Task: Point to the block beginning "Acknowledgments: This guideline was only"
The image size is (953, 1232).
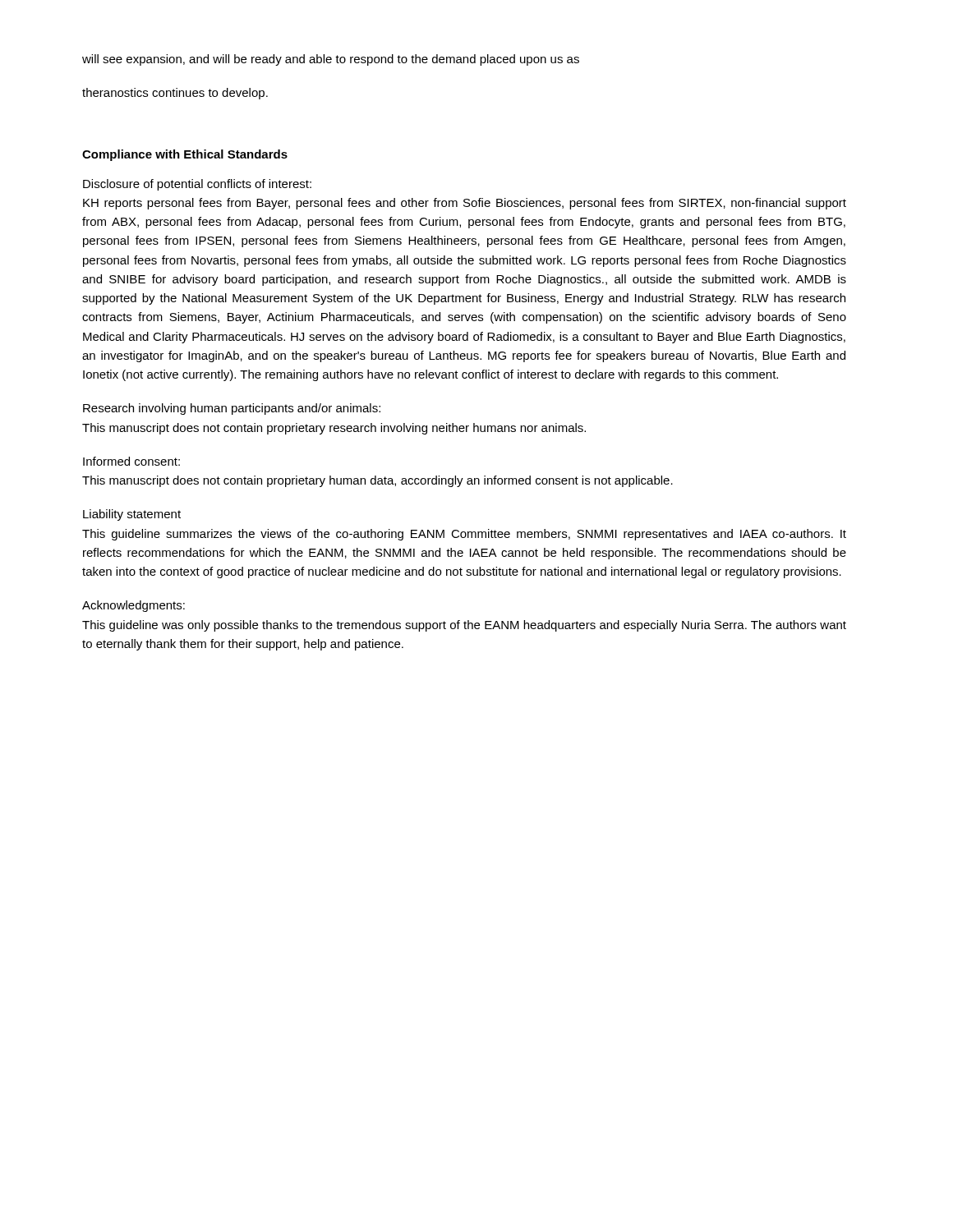Action: point(464,624)
